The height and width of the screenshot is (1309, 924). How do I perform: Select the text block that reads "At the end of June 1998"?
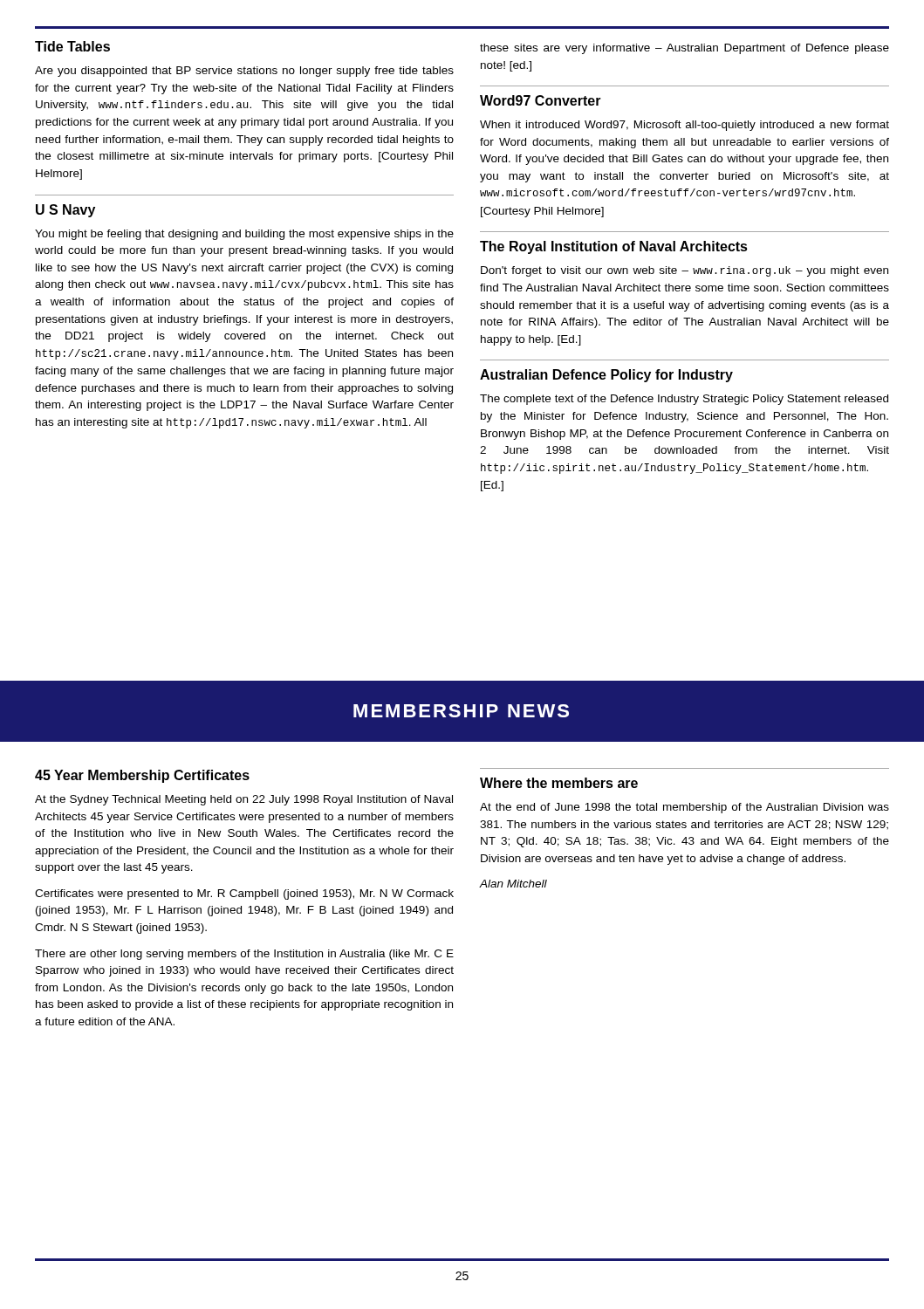(684, 832)
